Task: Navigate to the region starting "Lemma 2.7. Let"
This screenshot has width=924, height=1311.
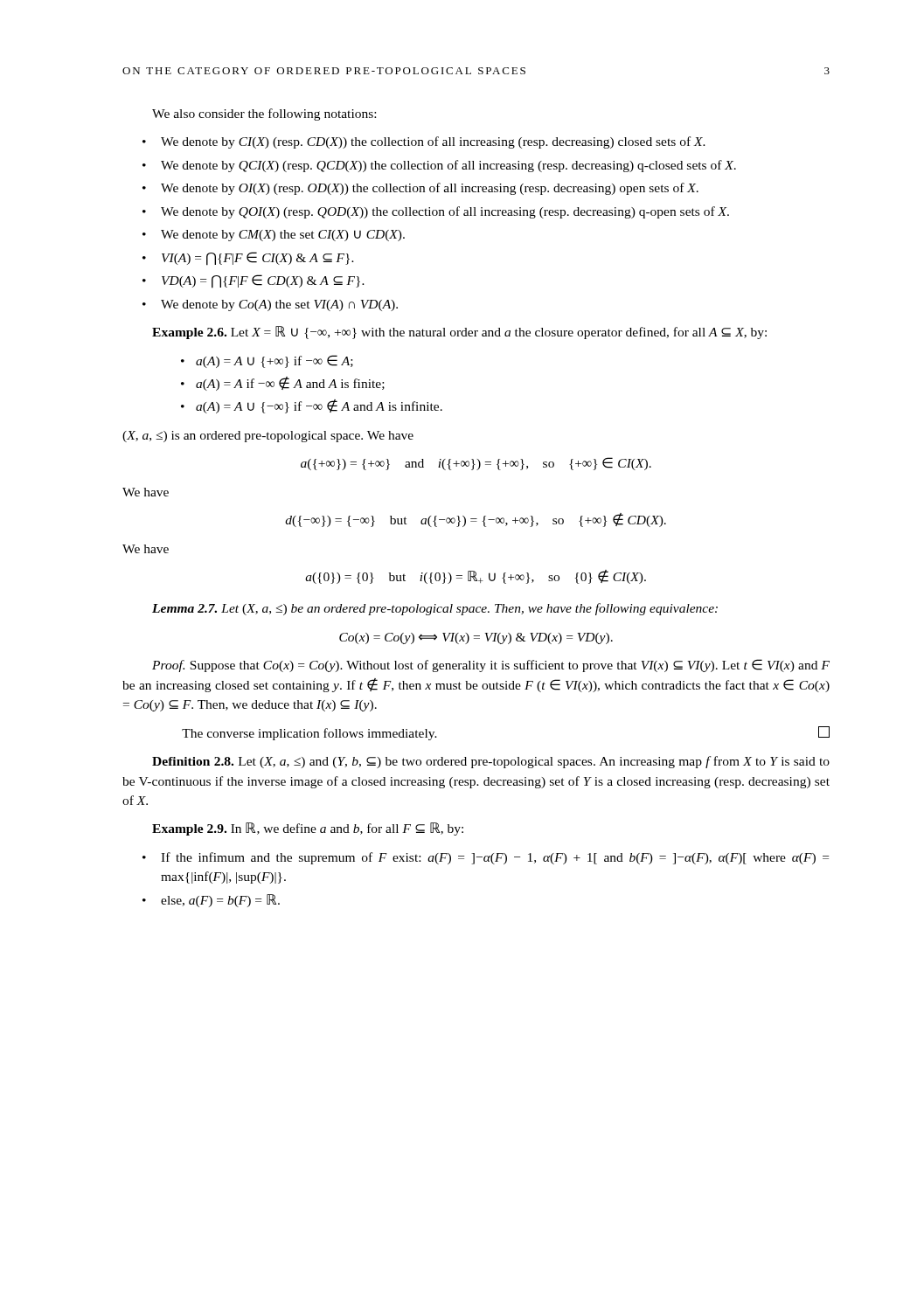Action: (x=436, y=608)
